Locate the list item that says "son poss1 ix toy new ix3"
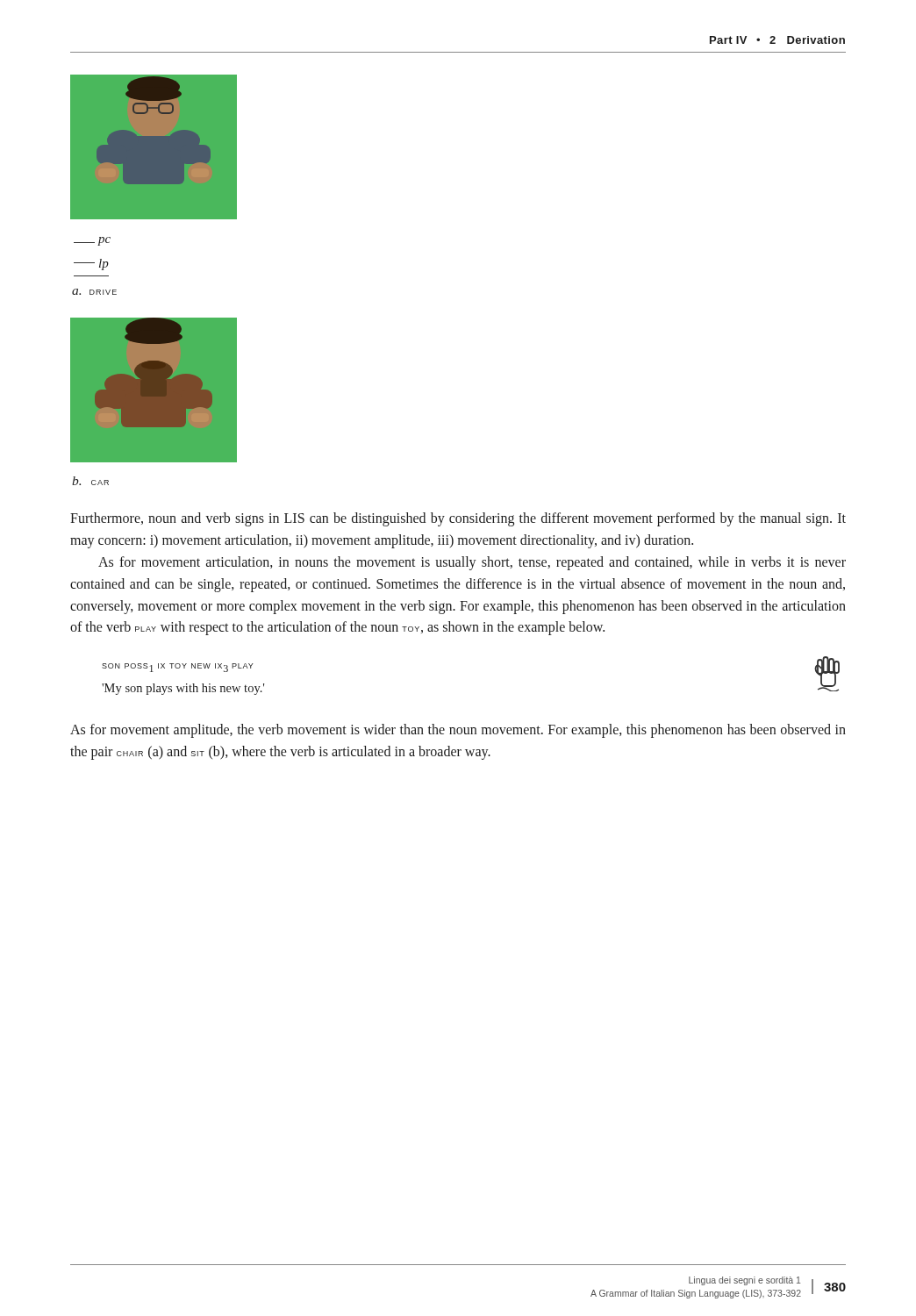 172,668
